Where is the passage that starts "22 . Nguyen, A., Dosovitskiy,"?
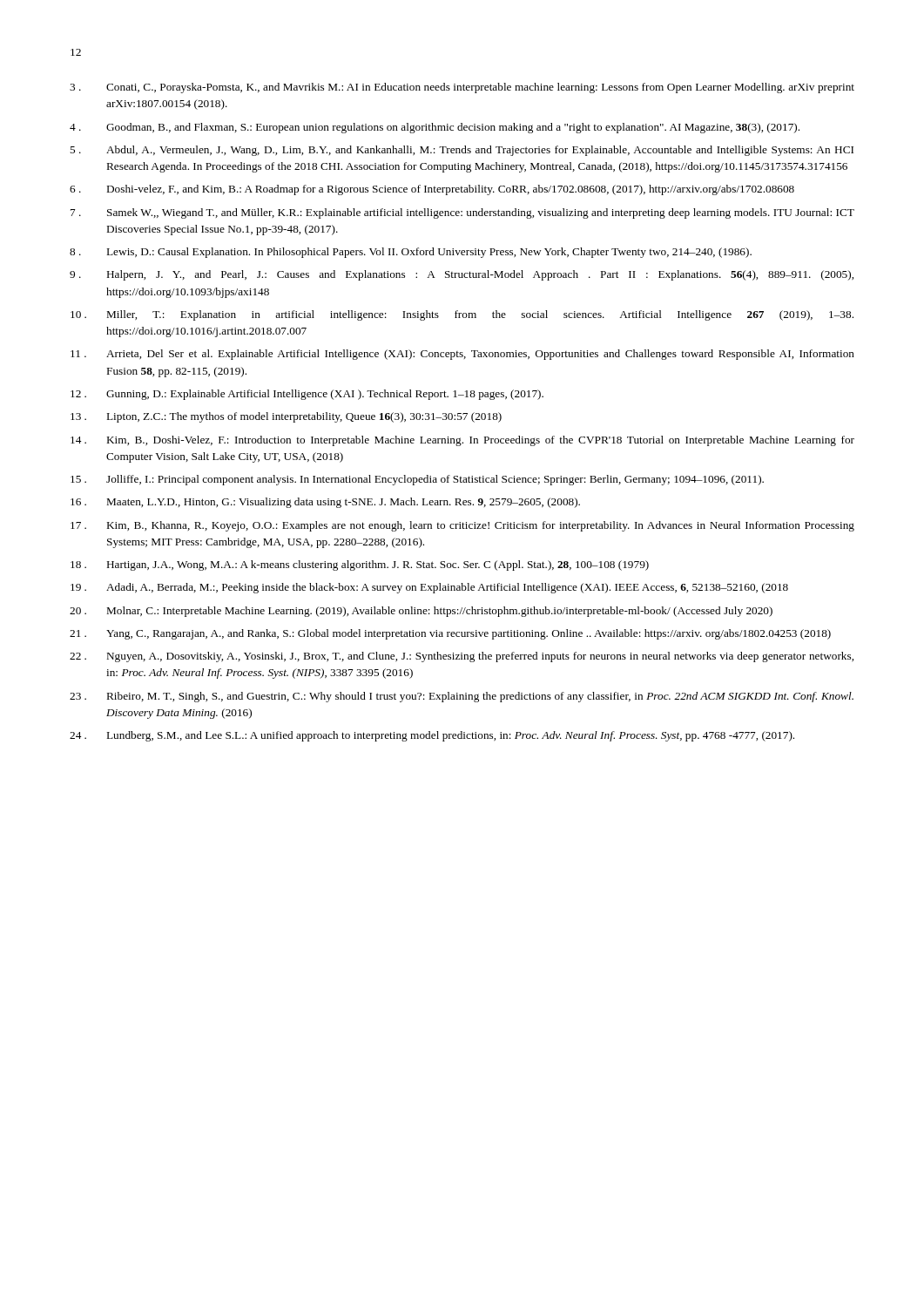 [462, 664]
